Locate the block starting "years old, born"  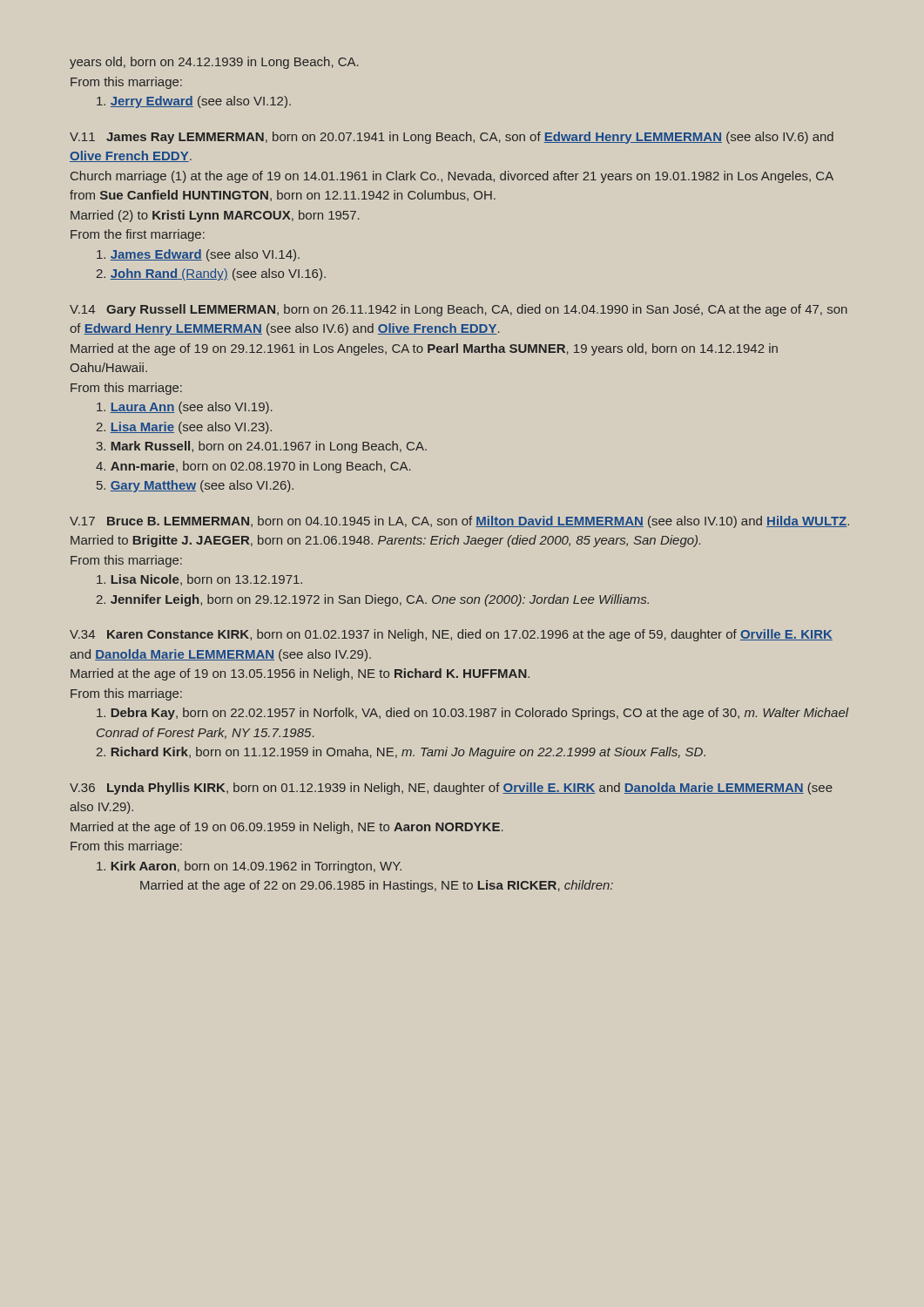click(x=214, y=63)
